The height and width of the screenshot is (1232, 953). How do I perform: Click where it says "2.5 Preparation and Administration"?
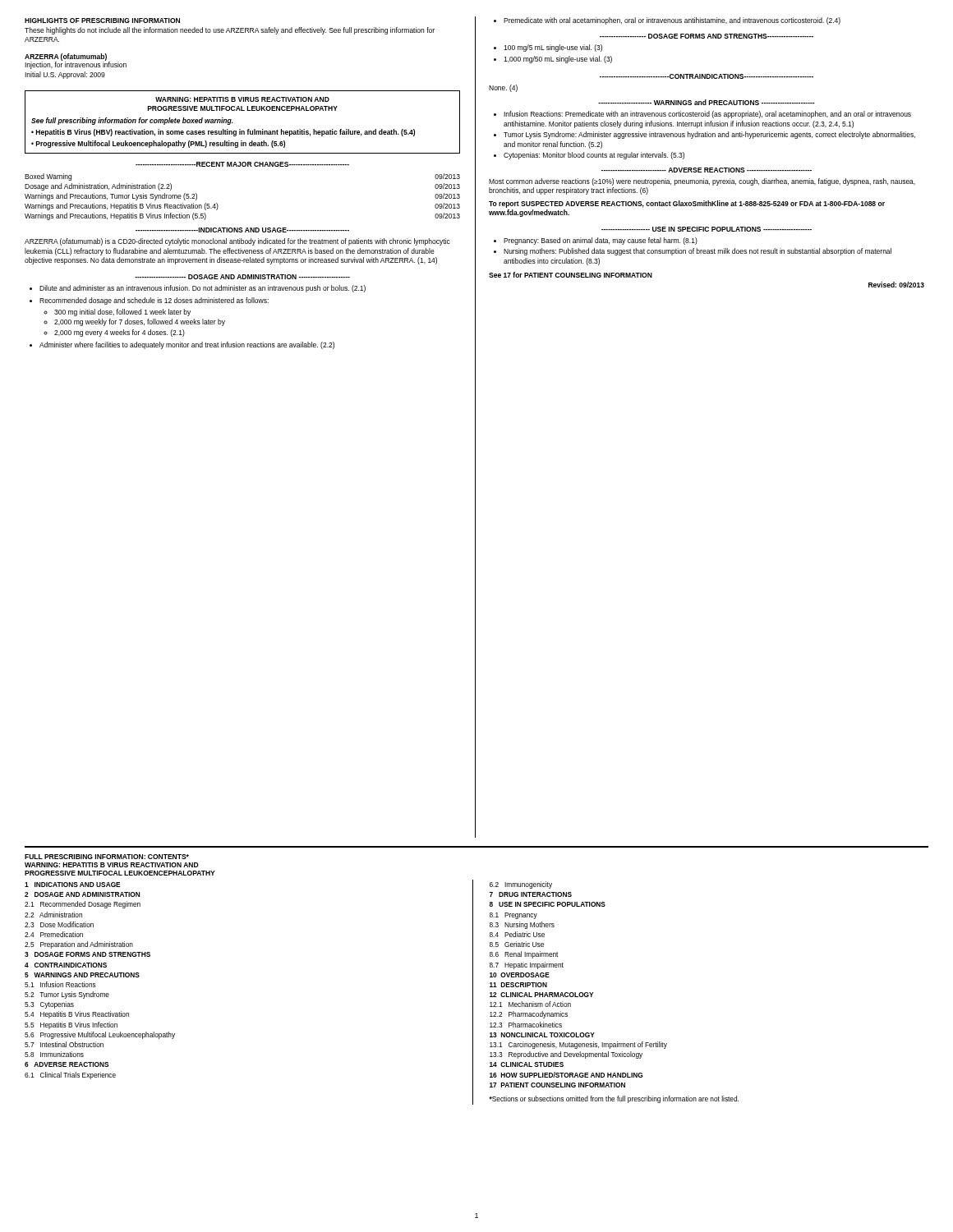click(79, 945)
